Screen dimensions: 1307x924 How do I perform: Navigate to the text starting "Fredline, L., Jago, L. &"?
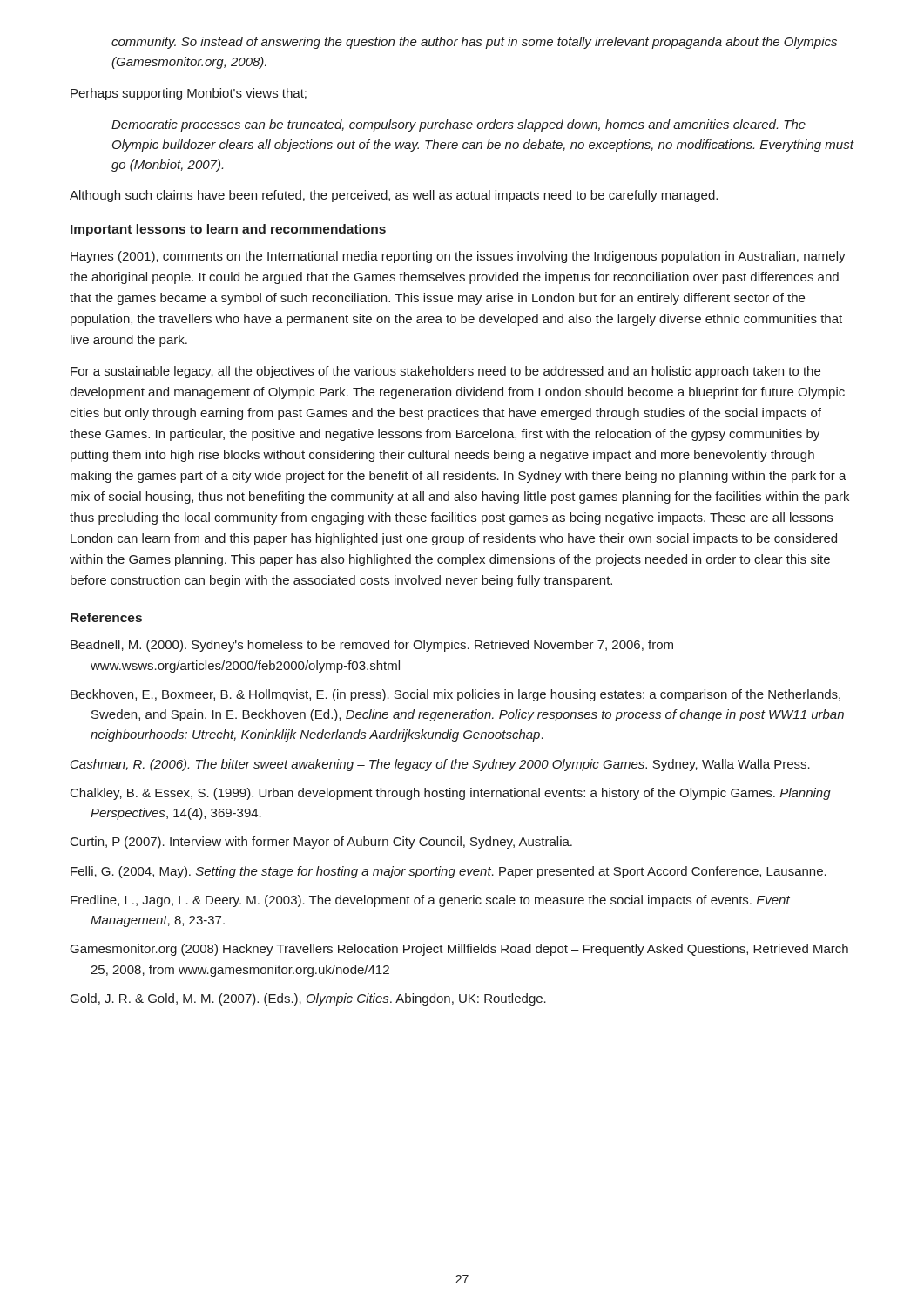pos(440,910)
